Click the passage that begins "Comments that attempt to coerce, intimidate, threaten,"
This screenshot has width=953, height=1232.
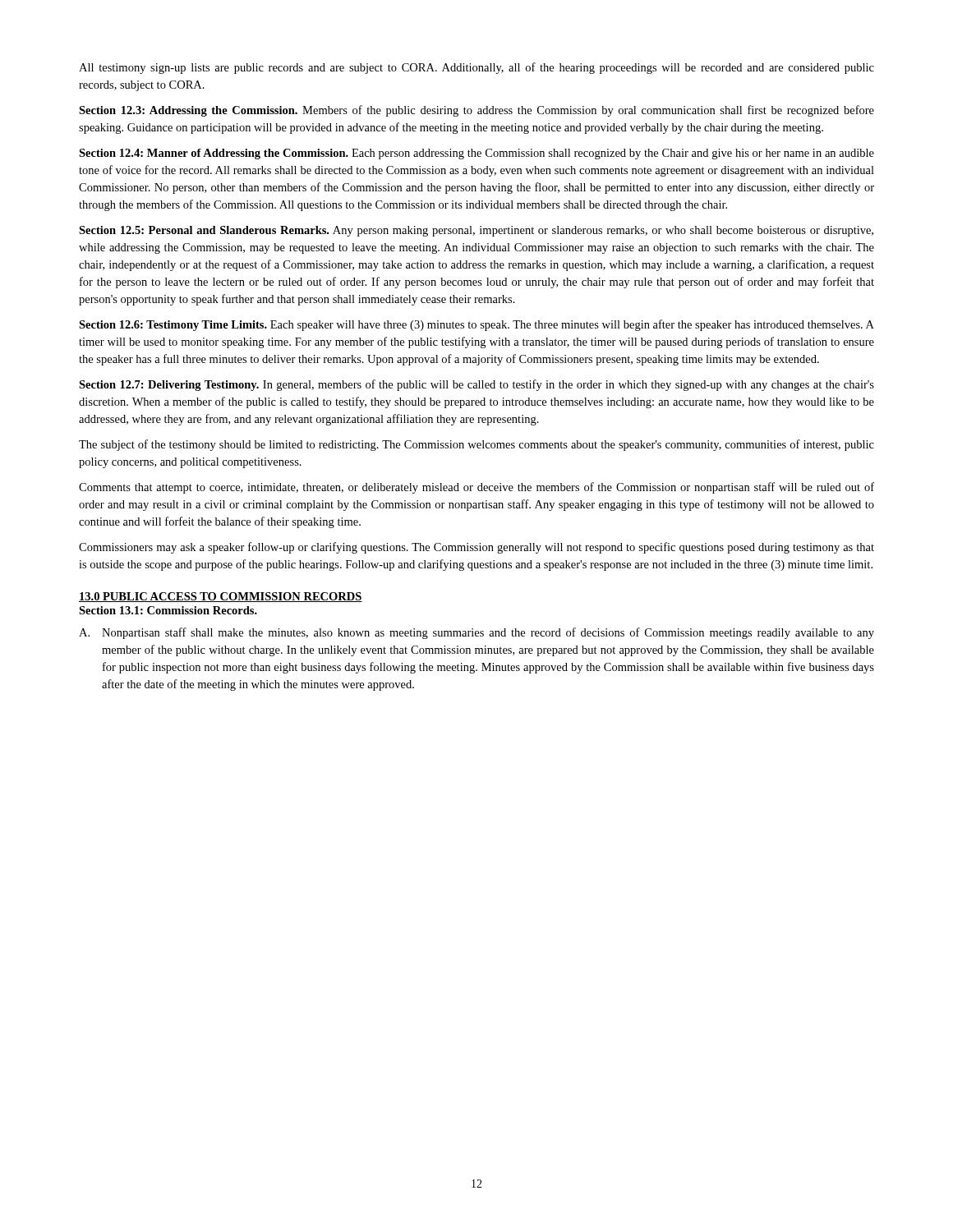click(476, 505)
